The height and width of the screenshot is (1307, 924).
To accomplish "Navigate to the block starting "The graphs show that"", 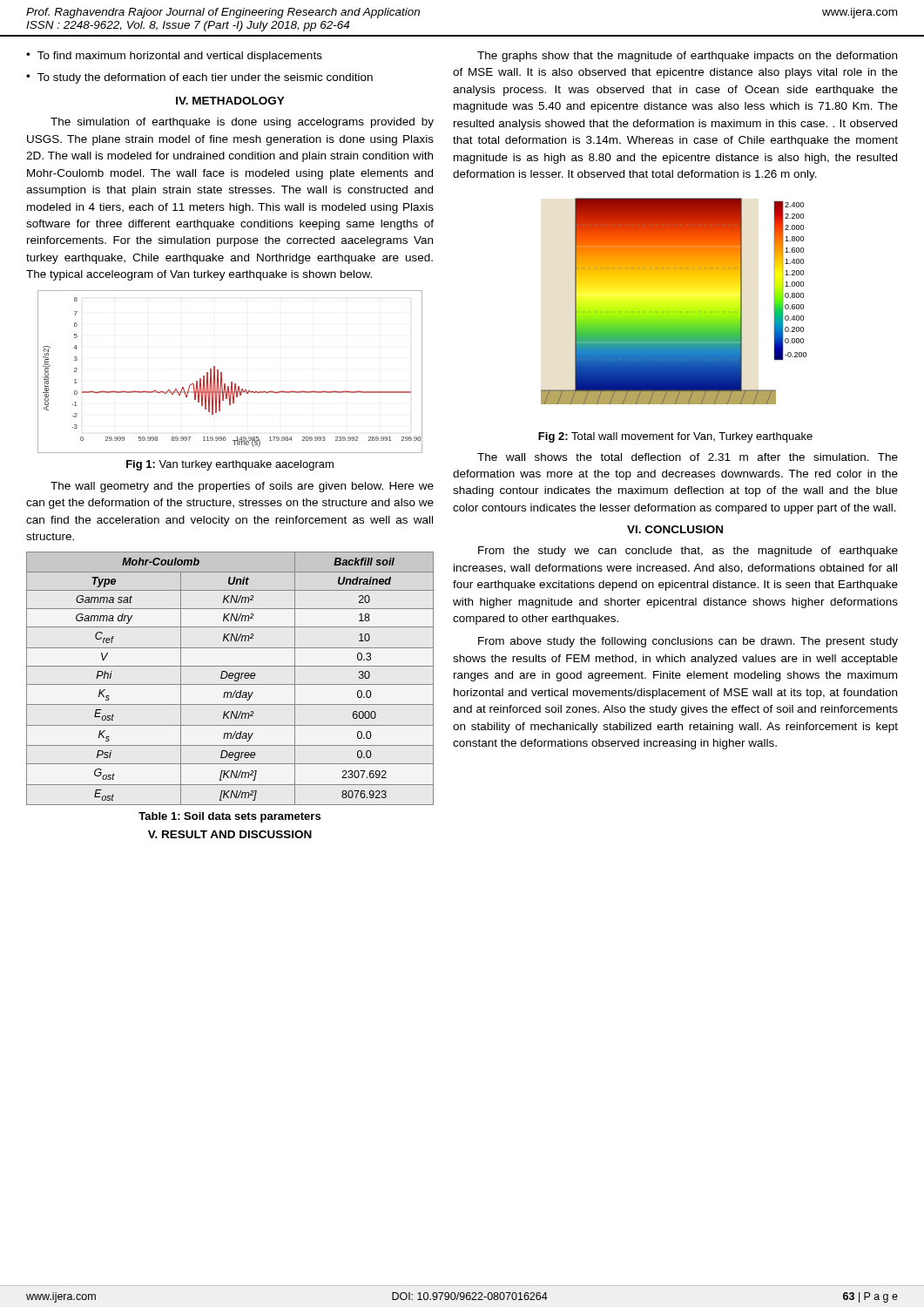I will click(675, 115).
